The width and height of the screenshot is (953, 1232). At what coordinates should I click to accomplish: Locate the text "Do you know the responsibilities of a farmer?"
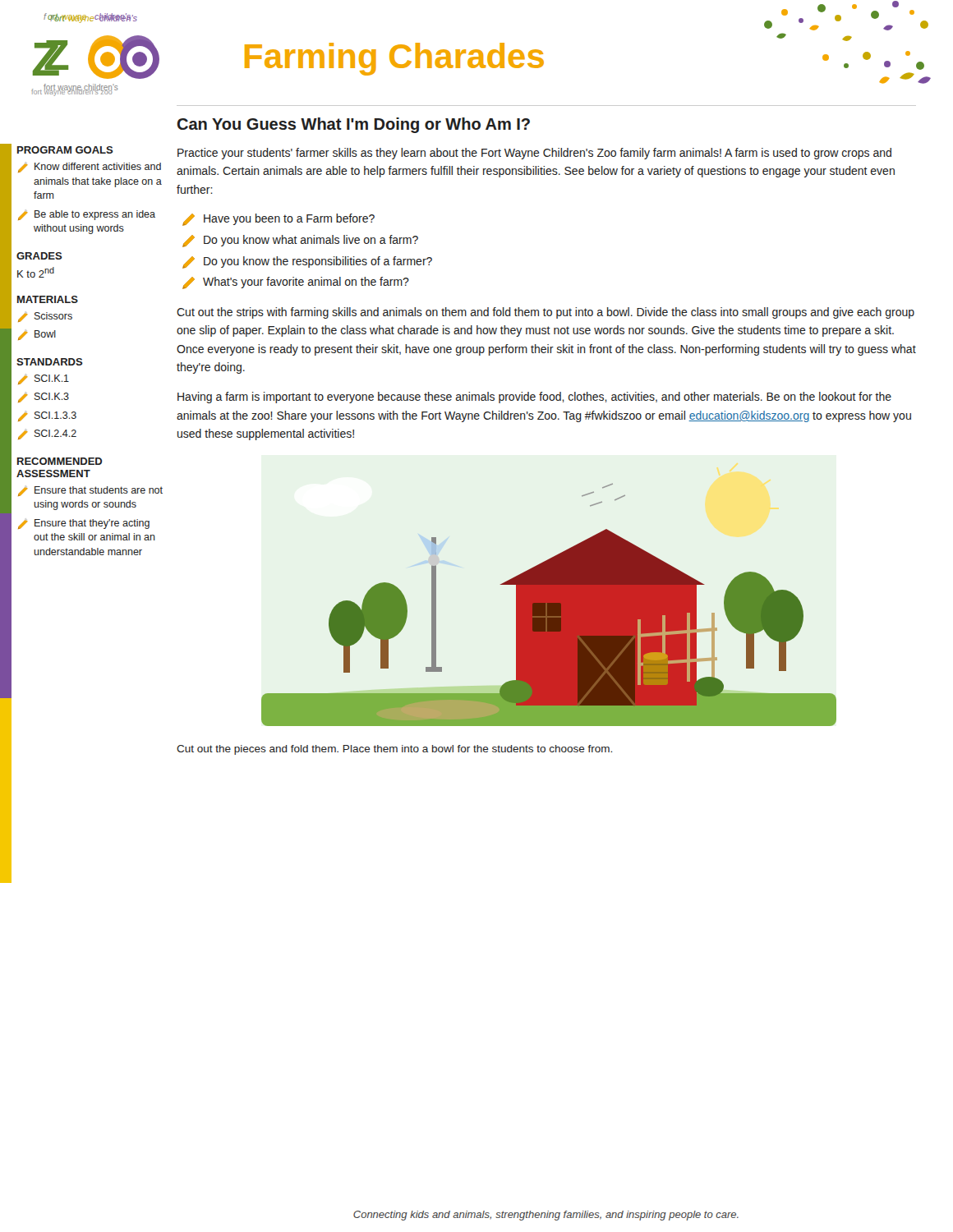click(x=307, y=262)
